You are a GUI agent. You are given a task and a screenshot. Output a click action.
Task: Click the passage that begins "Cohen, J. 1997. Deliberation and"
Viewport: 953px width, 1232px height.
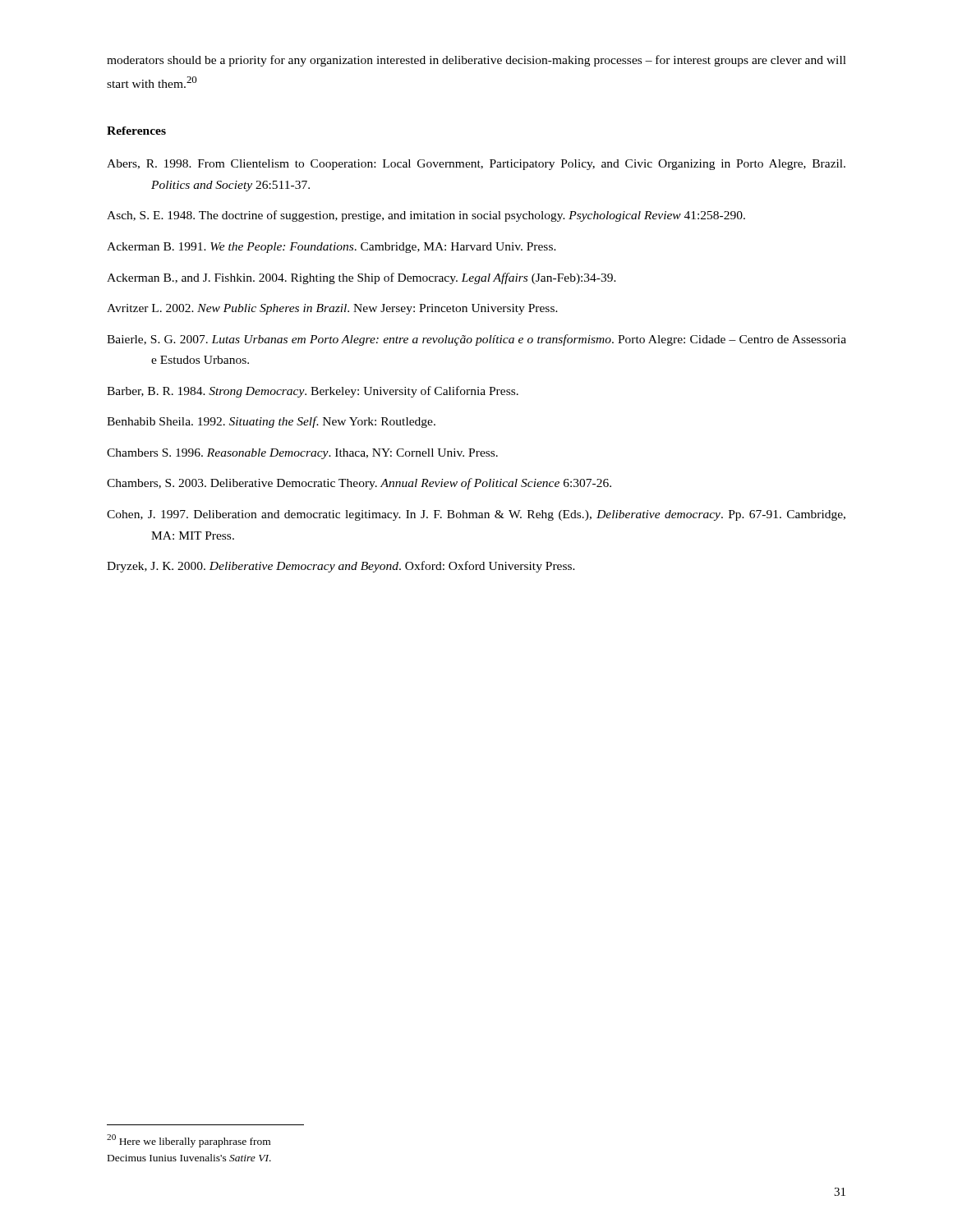[476, 524]
